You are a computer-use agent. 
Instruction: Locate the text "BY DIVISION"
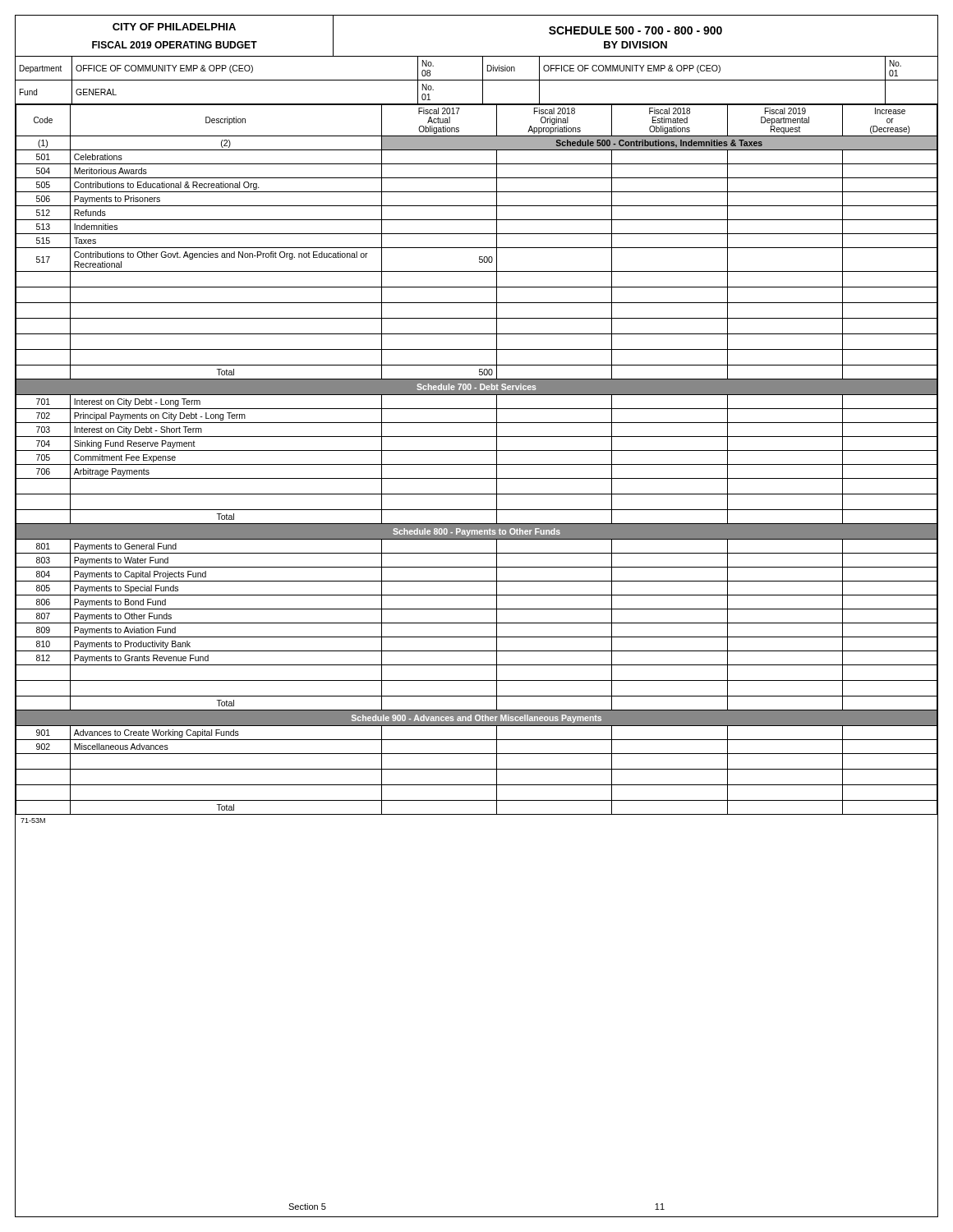[x=635, y=45]
